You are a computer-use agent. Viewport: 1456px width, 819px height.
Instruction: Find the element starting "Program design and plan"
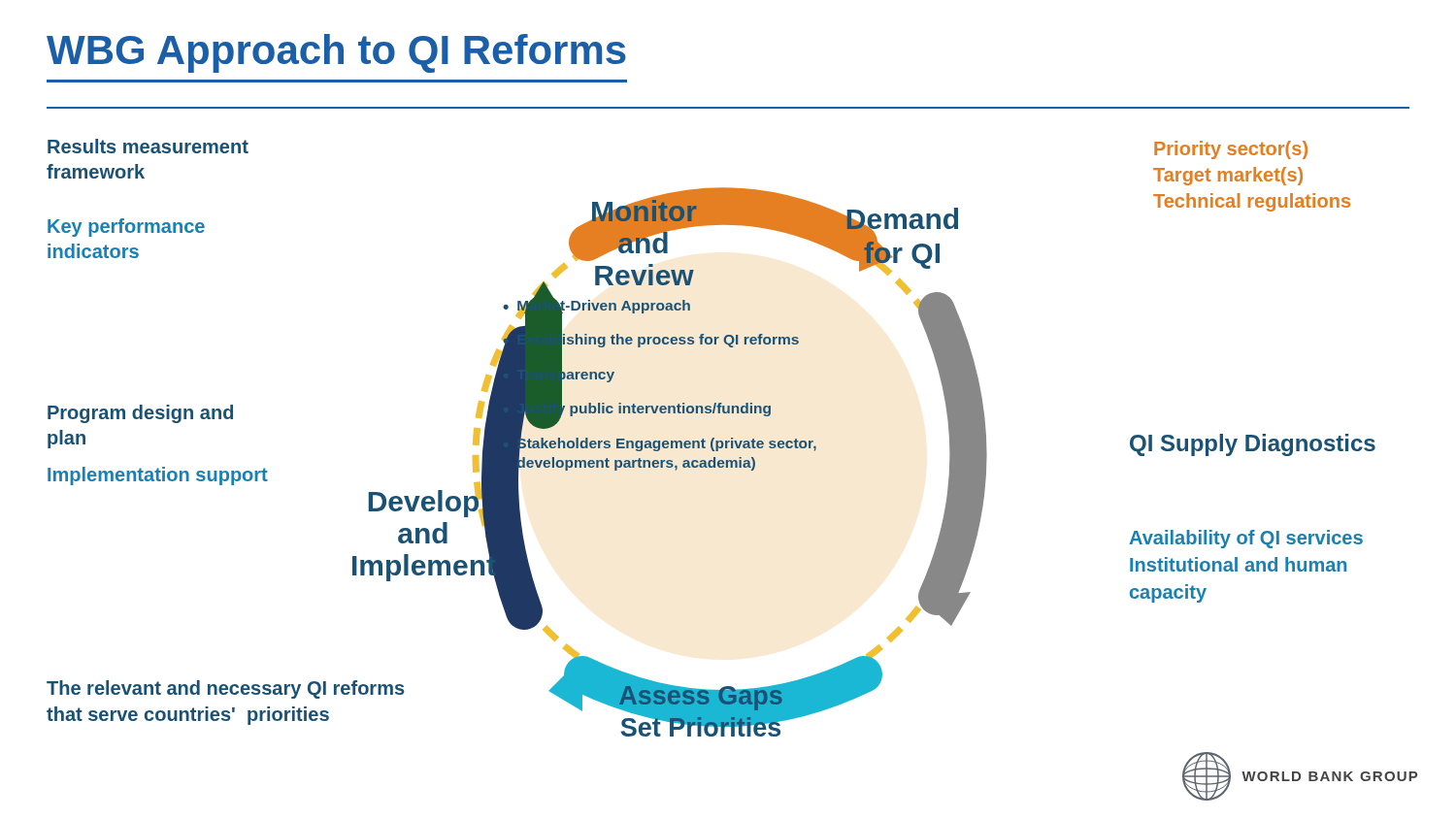[140, 425]
